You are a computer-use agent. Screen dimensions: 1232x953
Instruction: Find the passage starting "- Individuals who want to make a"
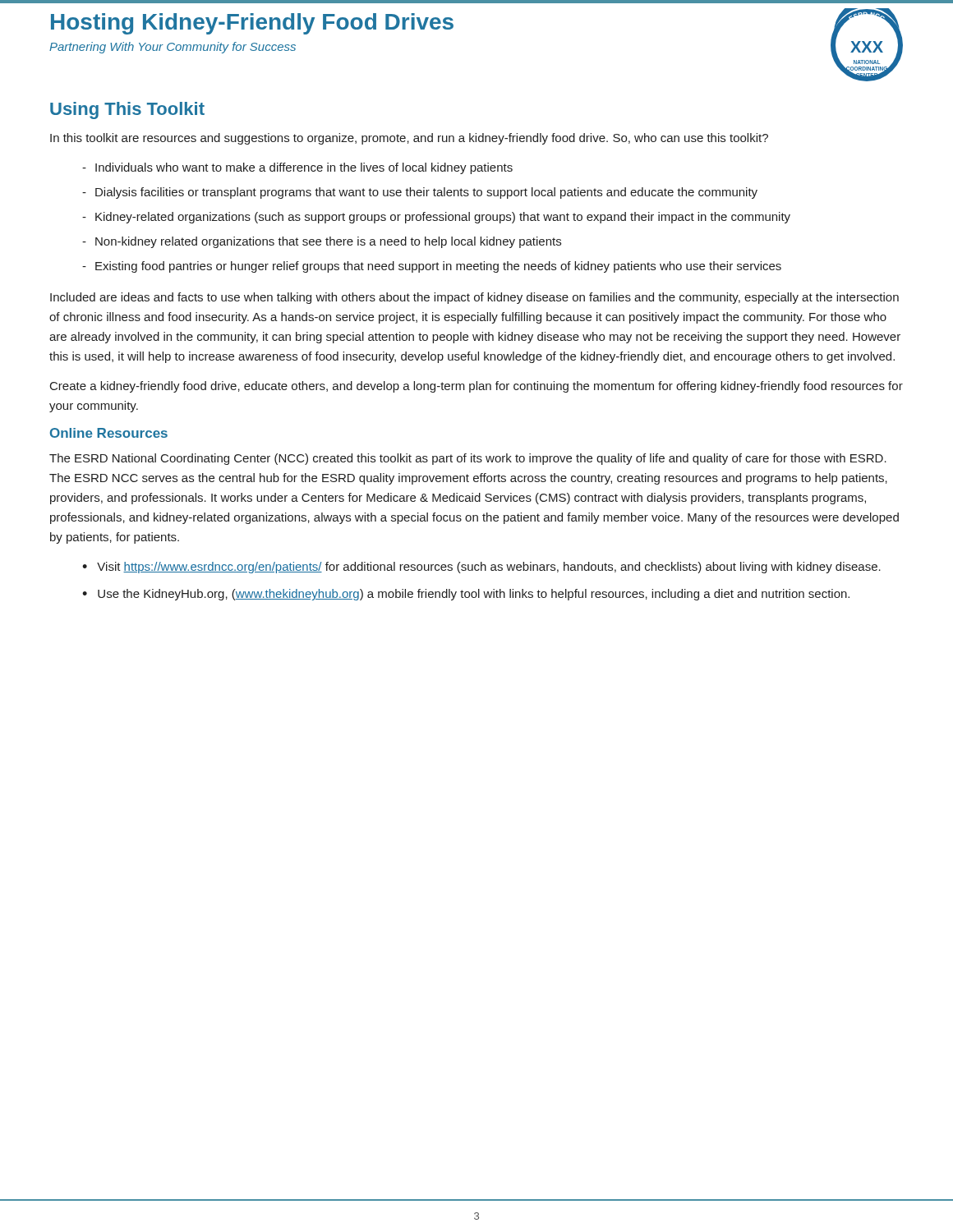[297, 168]
